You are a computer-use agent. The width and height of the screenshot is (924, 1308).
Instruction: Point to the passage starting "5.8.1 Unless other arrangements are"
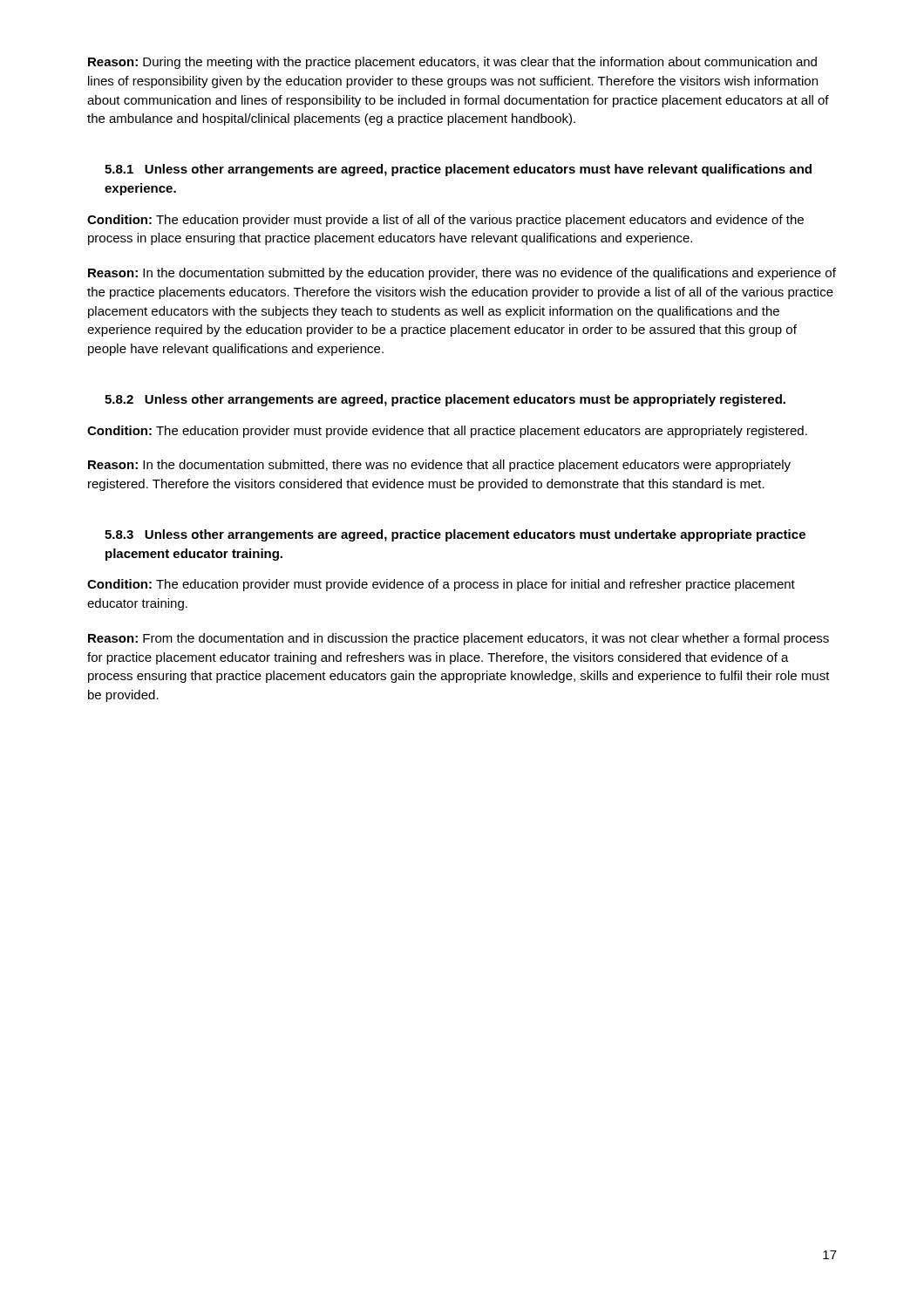tap(458, 178)
